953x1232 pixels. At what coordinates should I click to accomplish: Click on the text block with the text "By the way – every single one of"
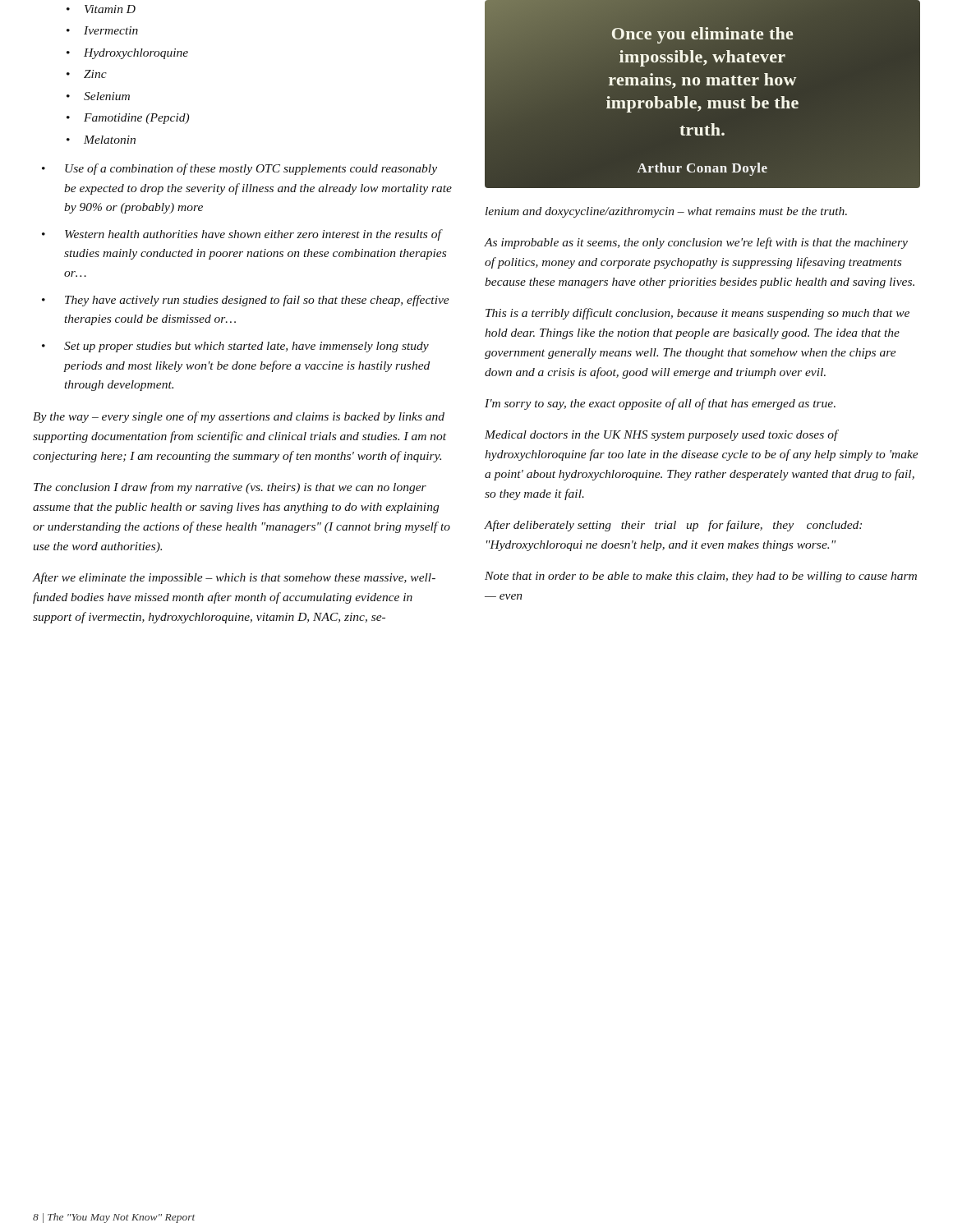click(240, 436)
